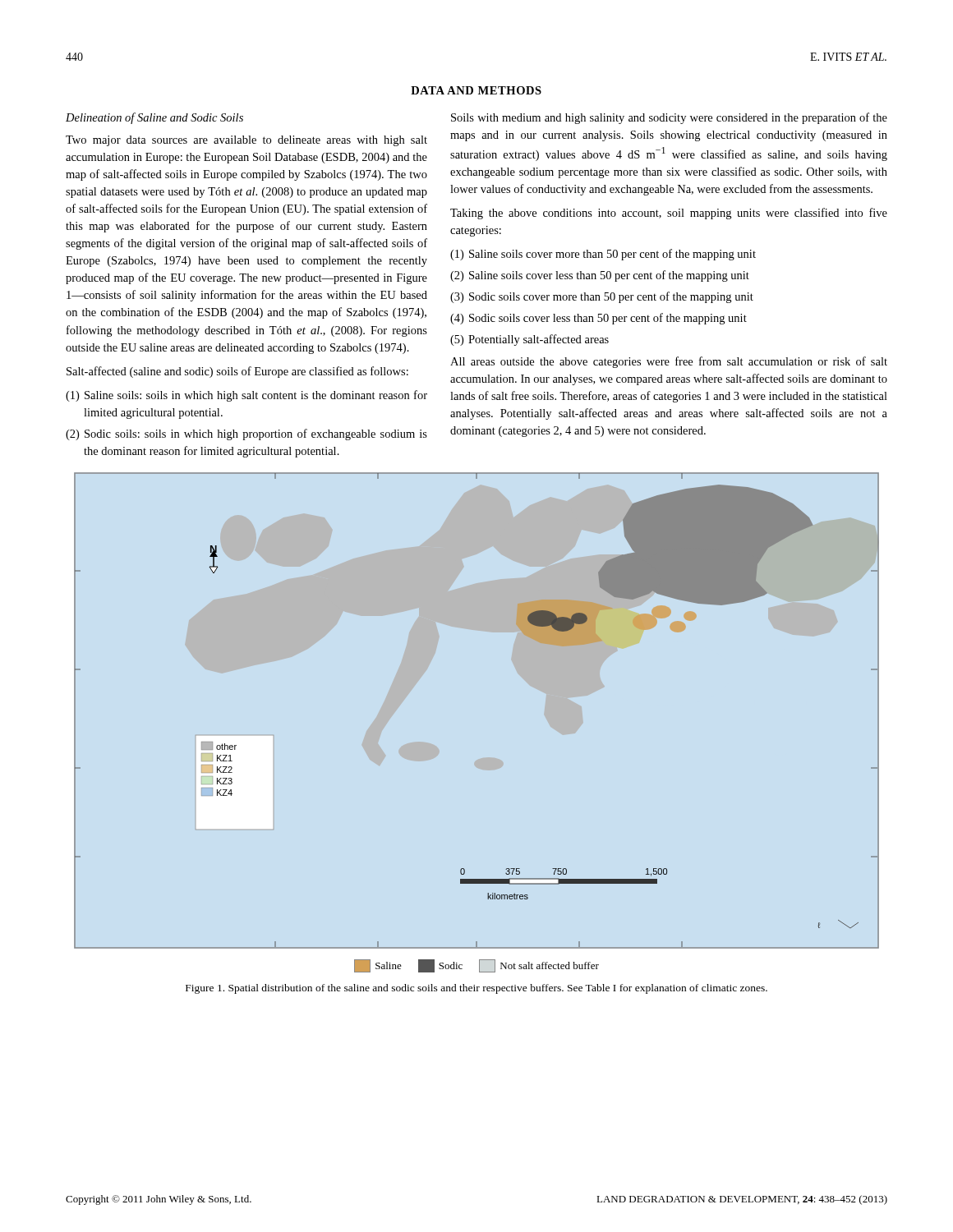Locate the block of text that opens with "(2) Sodic soils:"
This screenshot has width=953, height=1232.
[x=246, y=442]
